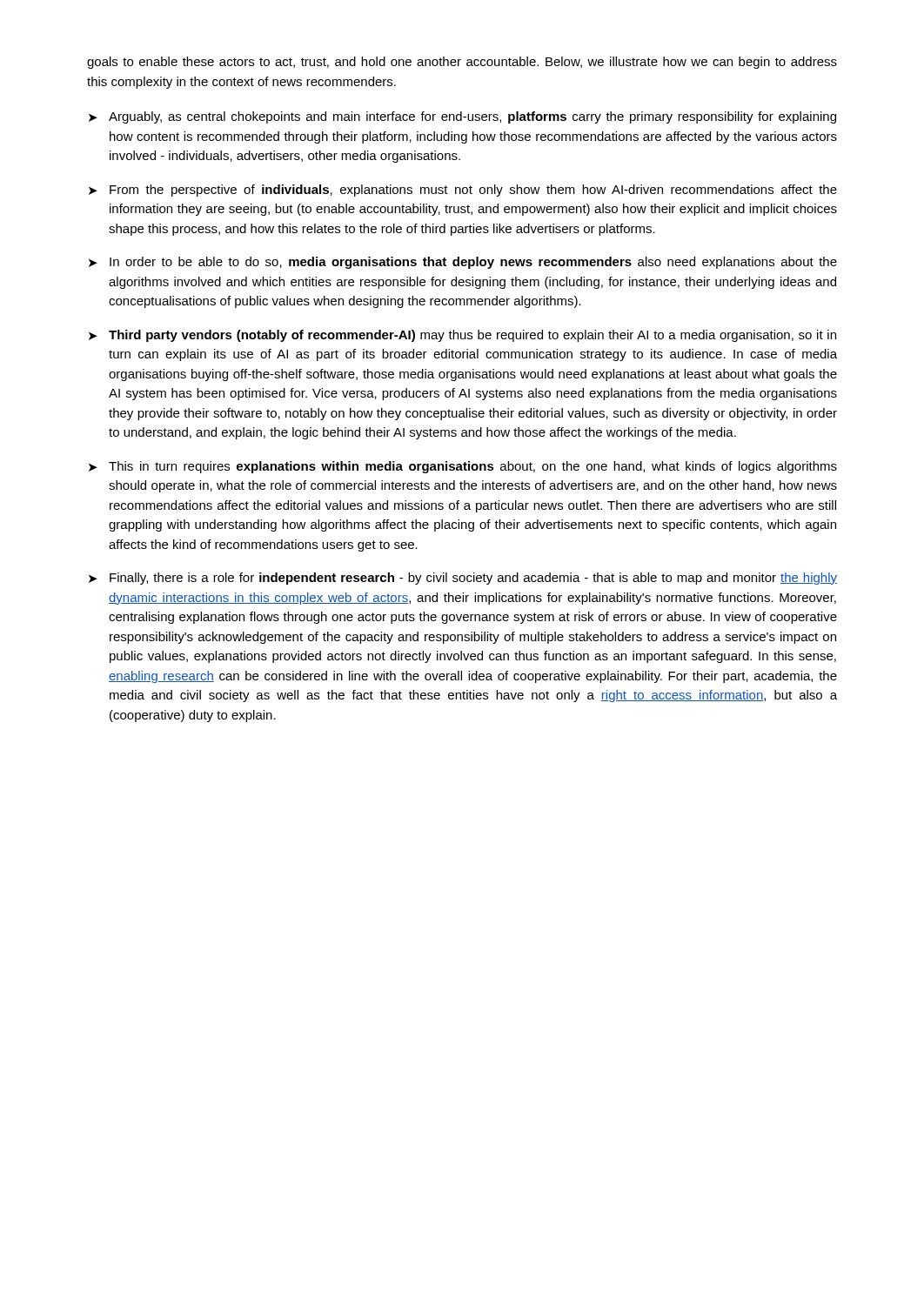Find the text block with the text "goals to enable"

pos(462,71)
